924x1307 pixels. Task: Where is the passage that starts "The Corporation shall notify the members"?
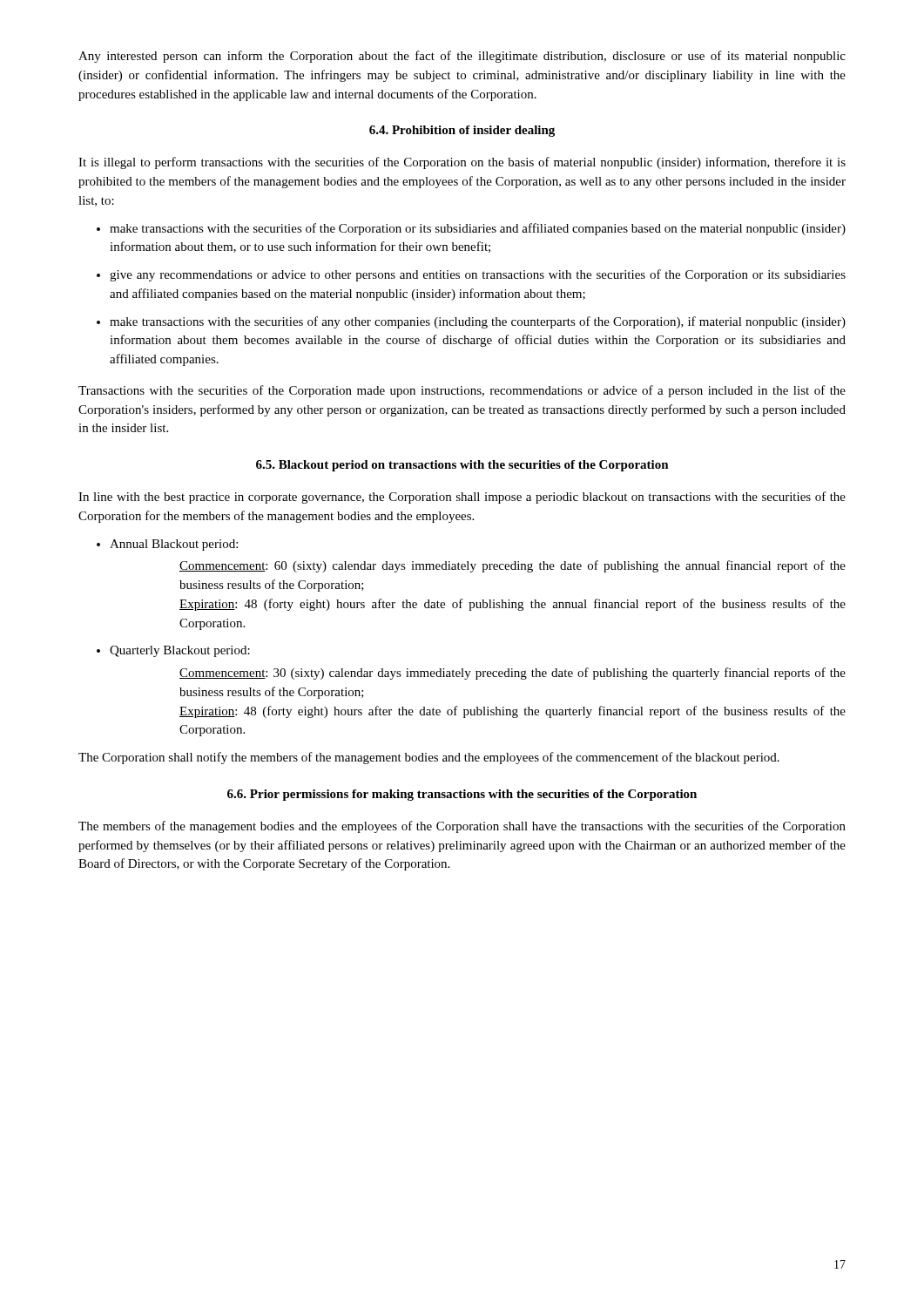[x=462, y=758]
